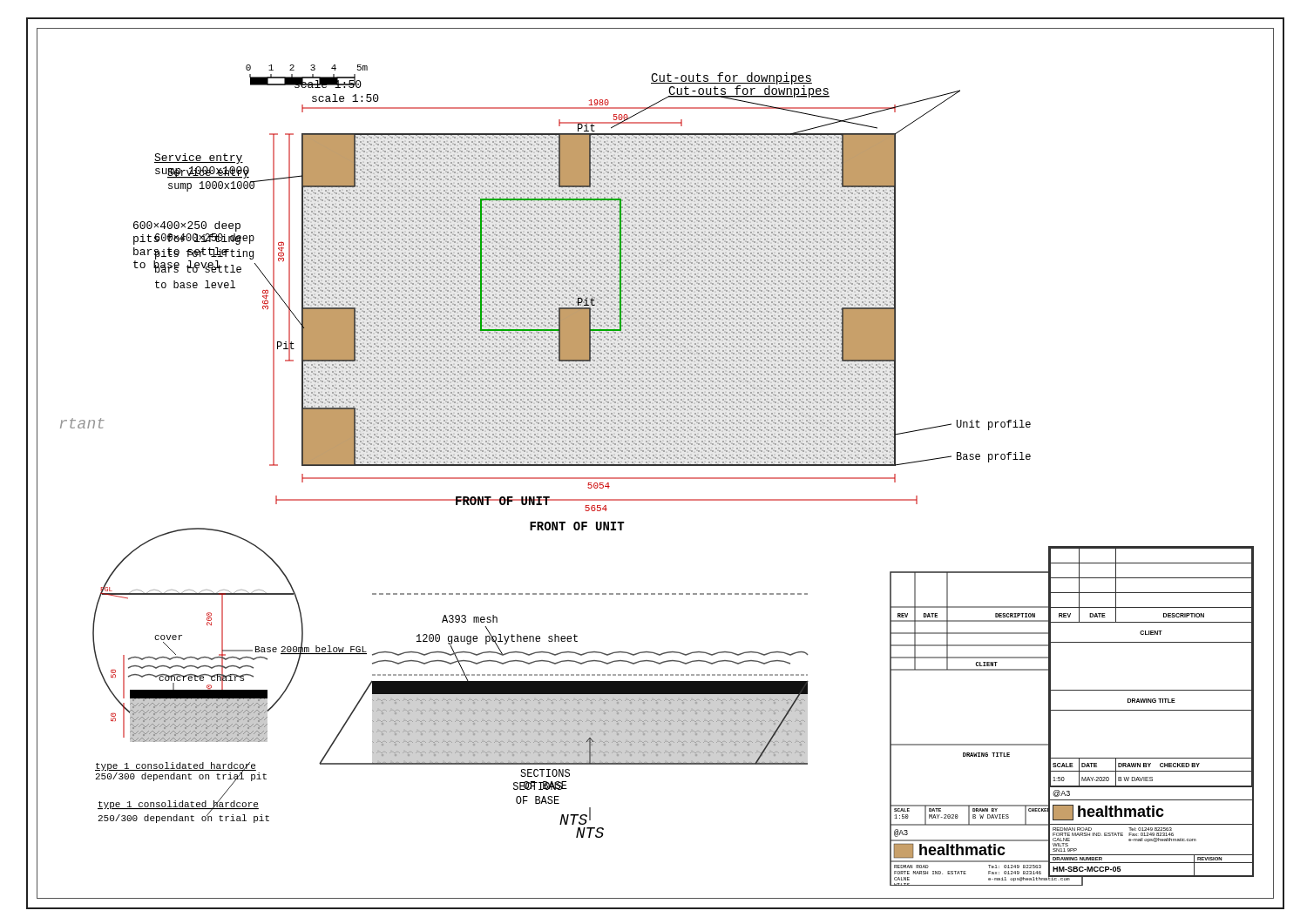Where does it say "FRONT OF UNIT"?

502,502
